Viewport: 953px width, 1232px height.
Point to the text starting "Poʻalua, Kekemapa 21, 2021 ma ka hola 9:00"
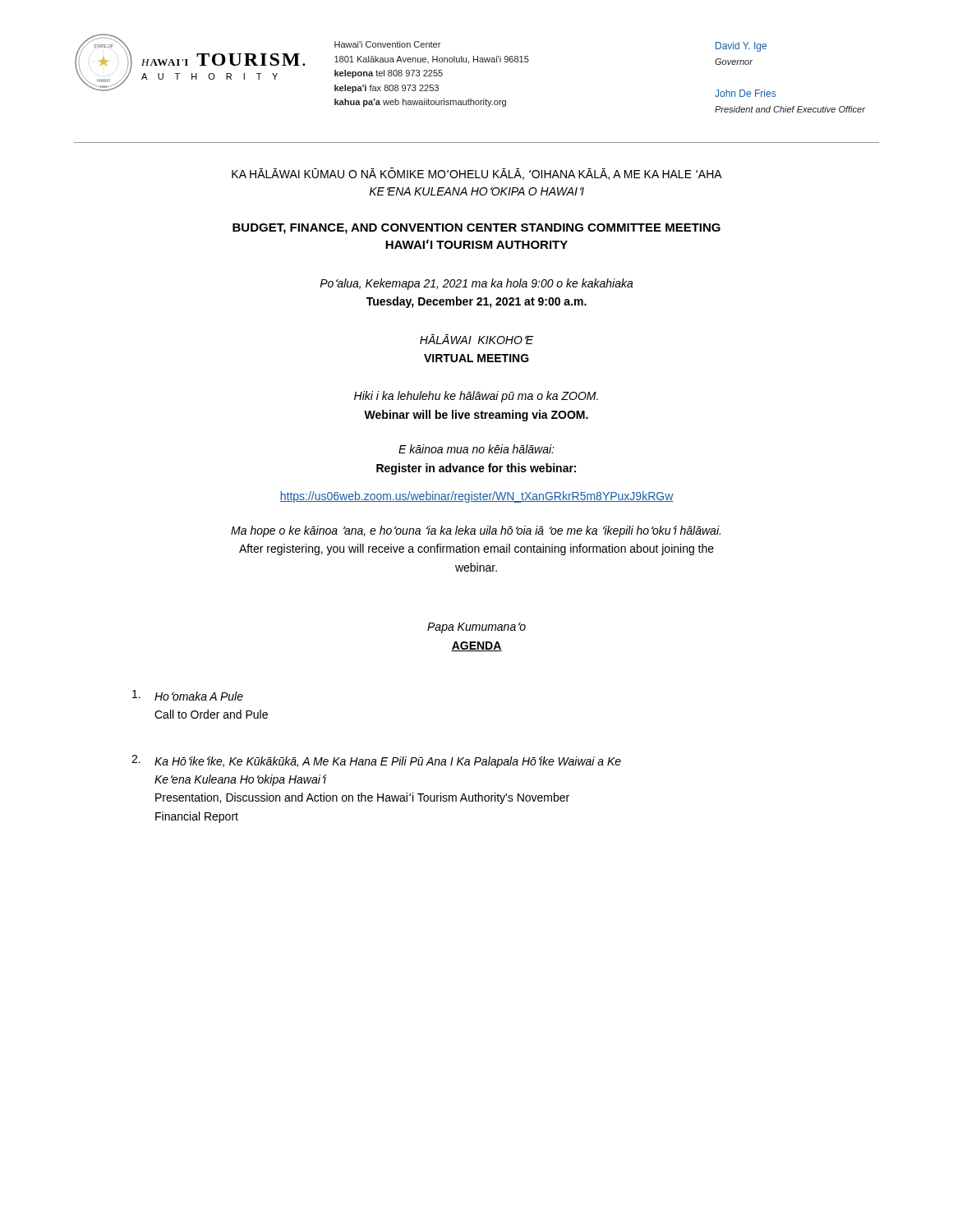coord(476,293)
